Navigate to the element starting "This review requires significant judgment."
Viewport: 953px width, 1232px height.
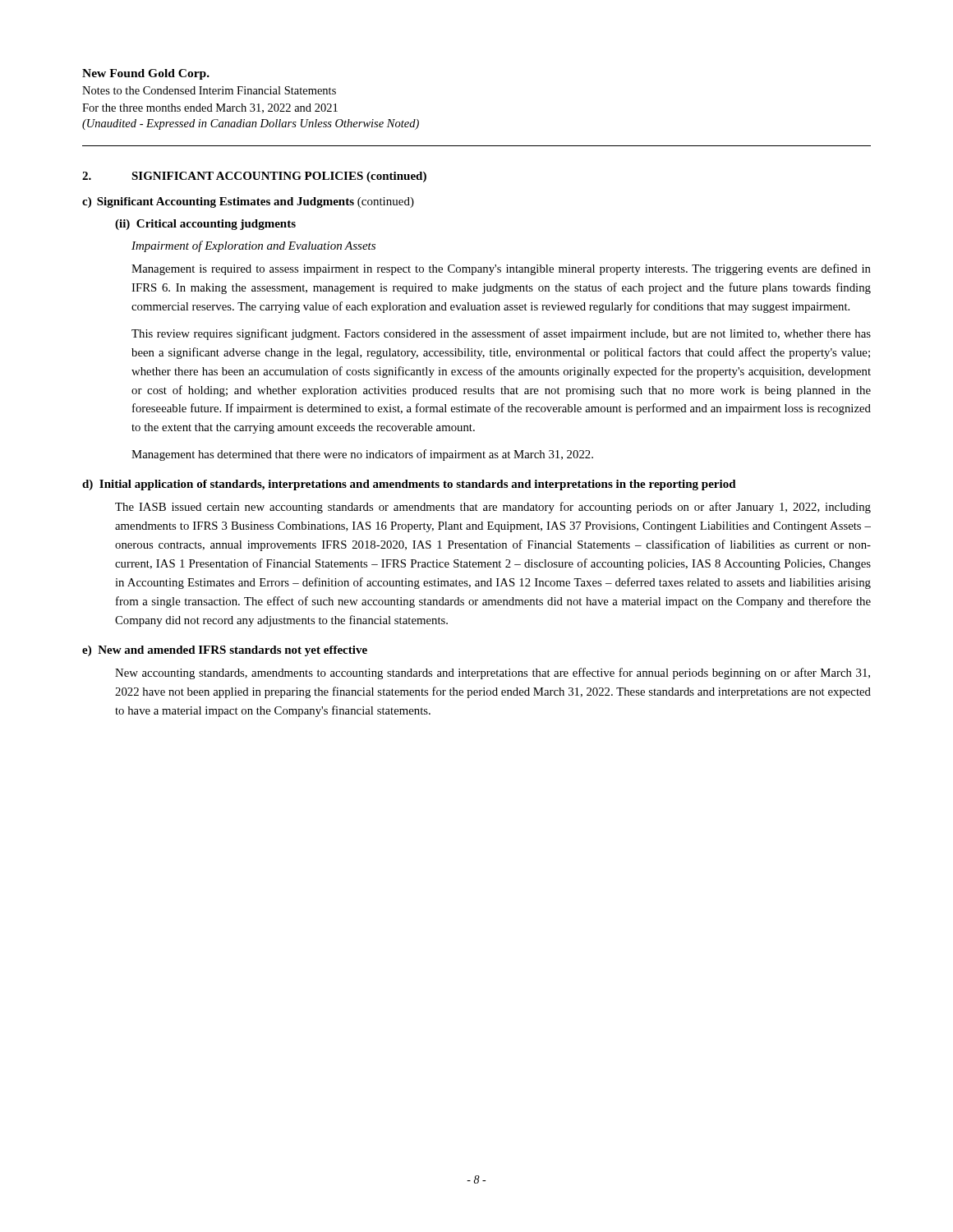coord(476,381)
